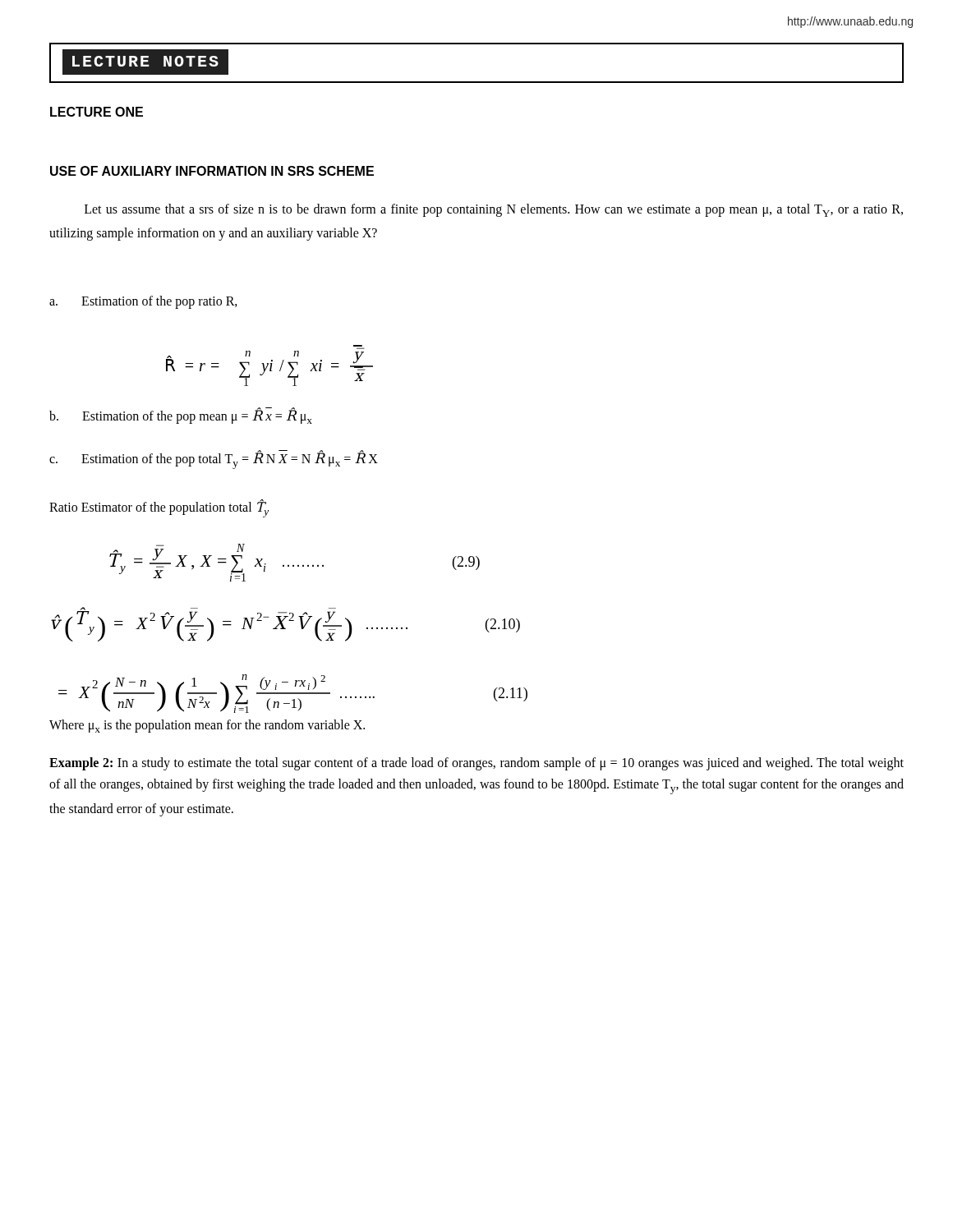This screenshot has height=1232, width=953.
Task: Find the formula with the text "T̂ y = y̅ x̅ X"
Action: [x=295, y=563]
